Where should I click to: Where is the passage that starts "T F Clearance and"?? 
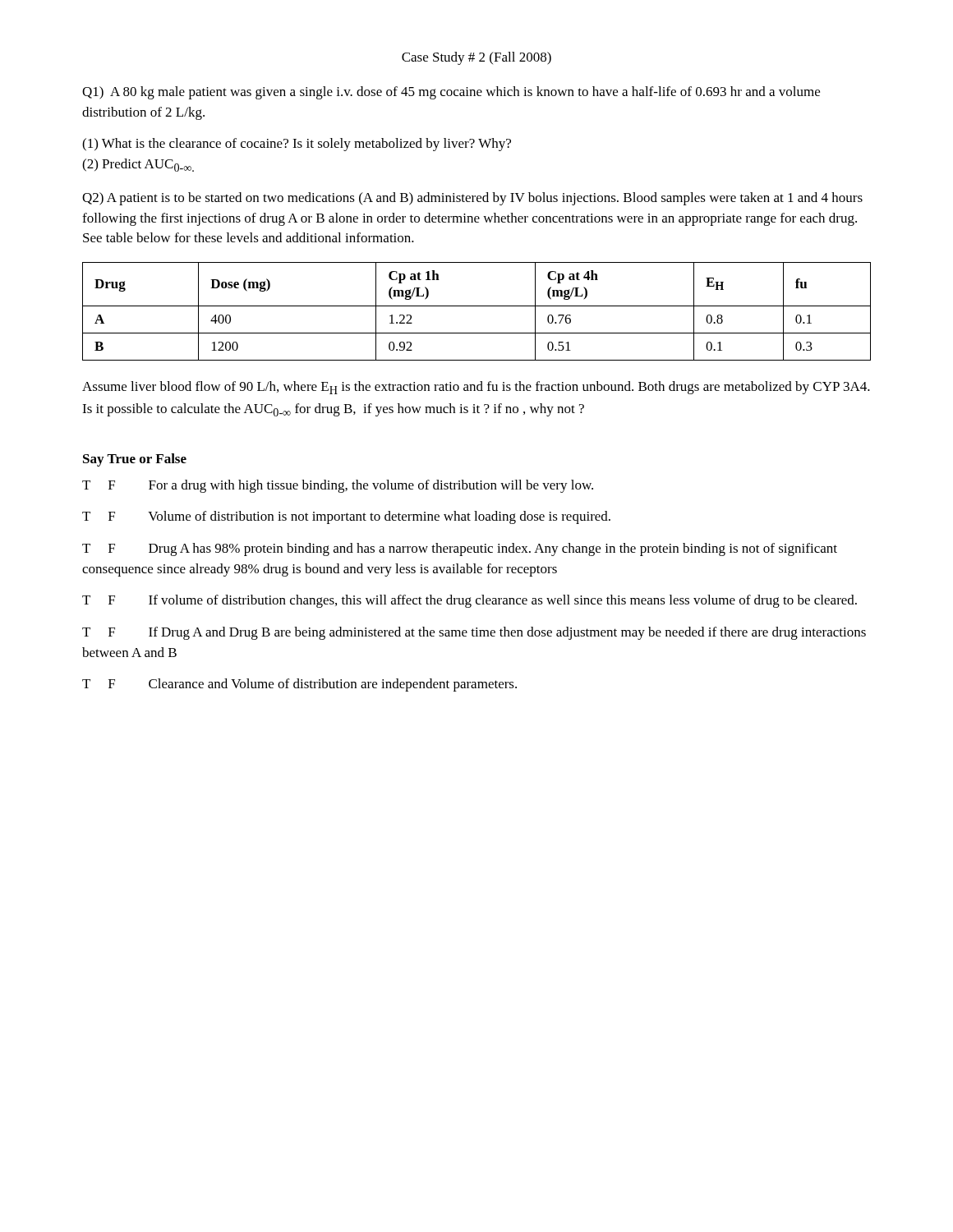(x=300, y=685)
